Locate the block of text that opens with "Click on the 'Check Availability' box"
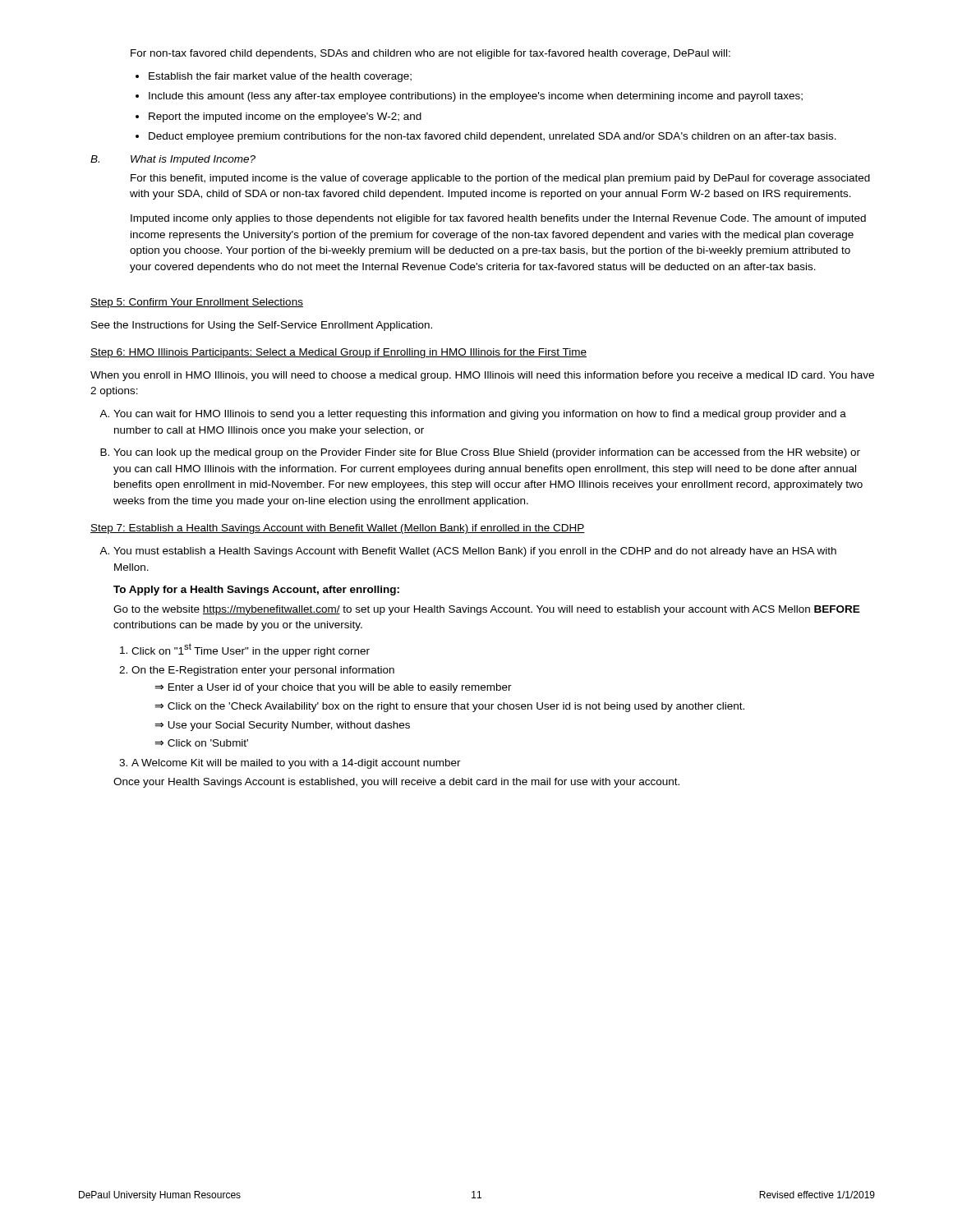This screenshot has width=953, height=1232. [x=515, y=706]
